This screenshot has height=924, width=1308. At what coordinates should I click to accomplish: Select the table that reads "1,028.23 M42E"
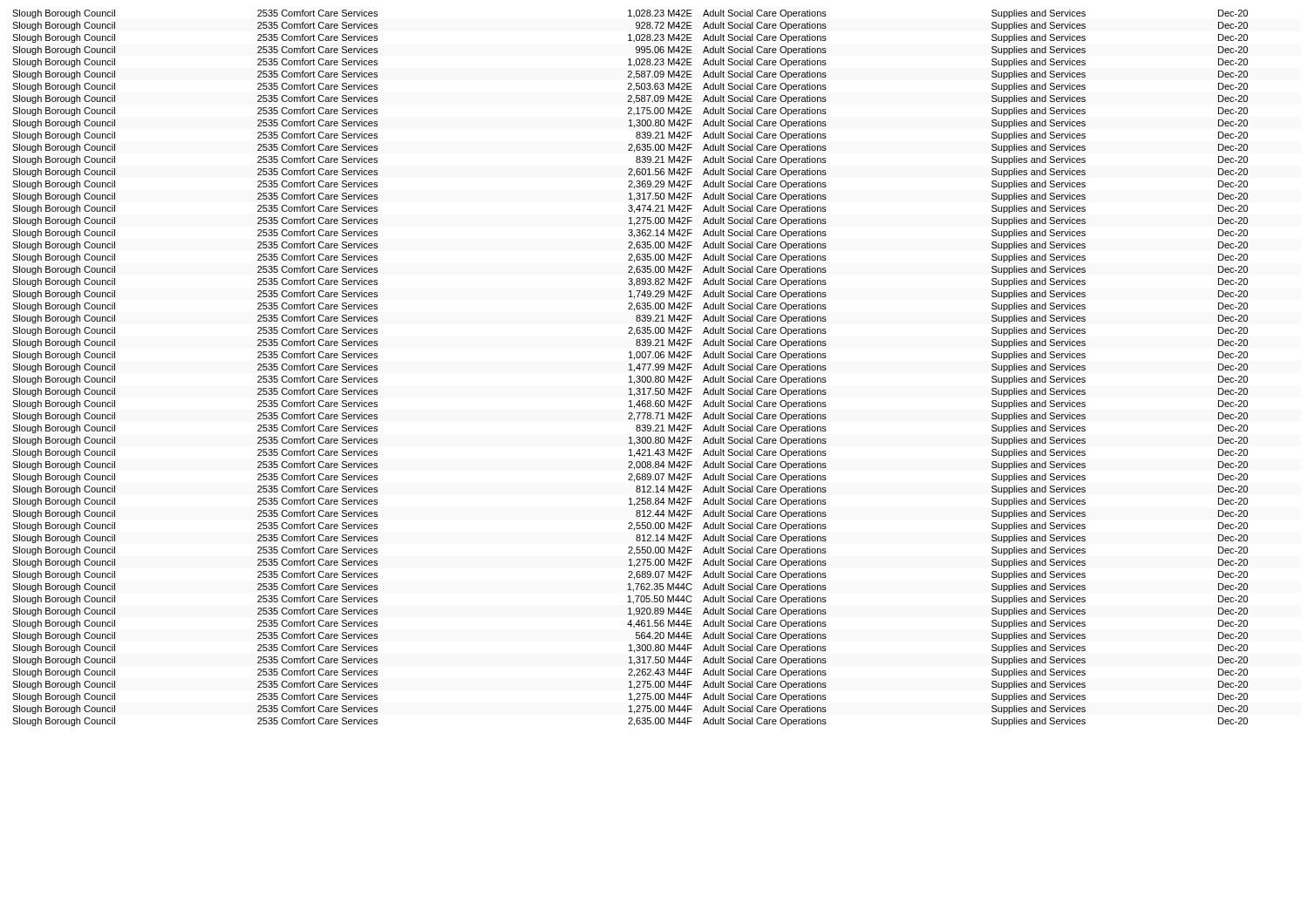point(654,367)
